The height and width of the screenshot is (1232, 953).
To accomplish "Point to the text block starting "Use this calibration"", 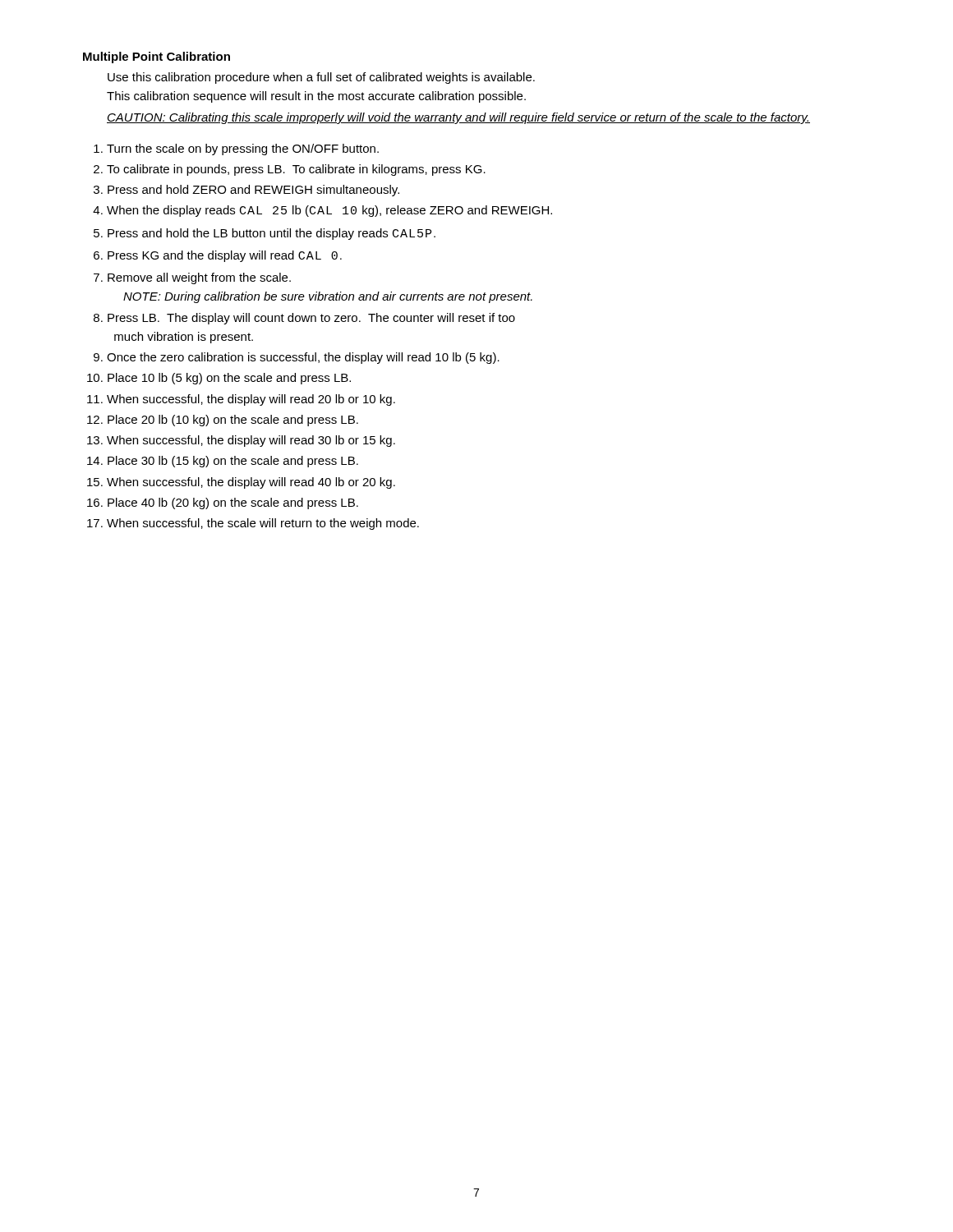I will [321, 86].
